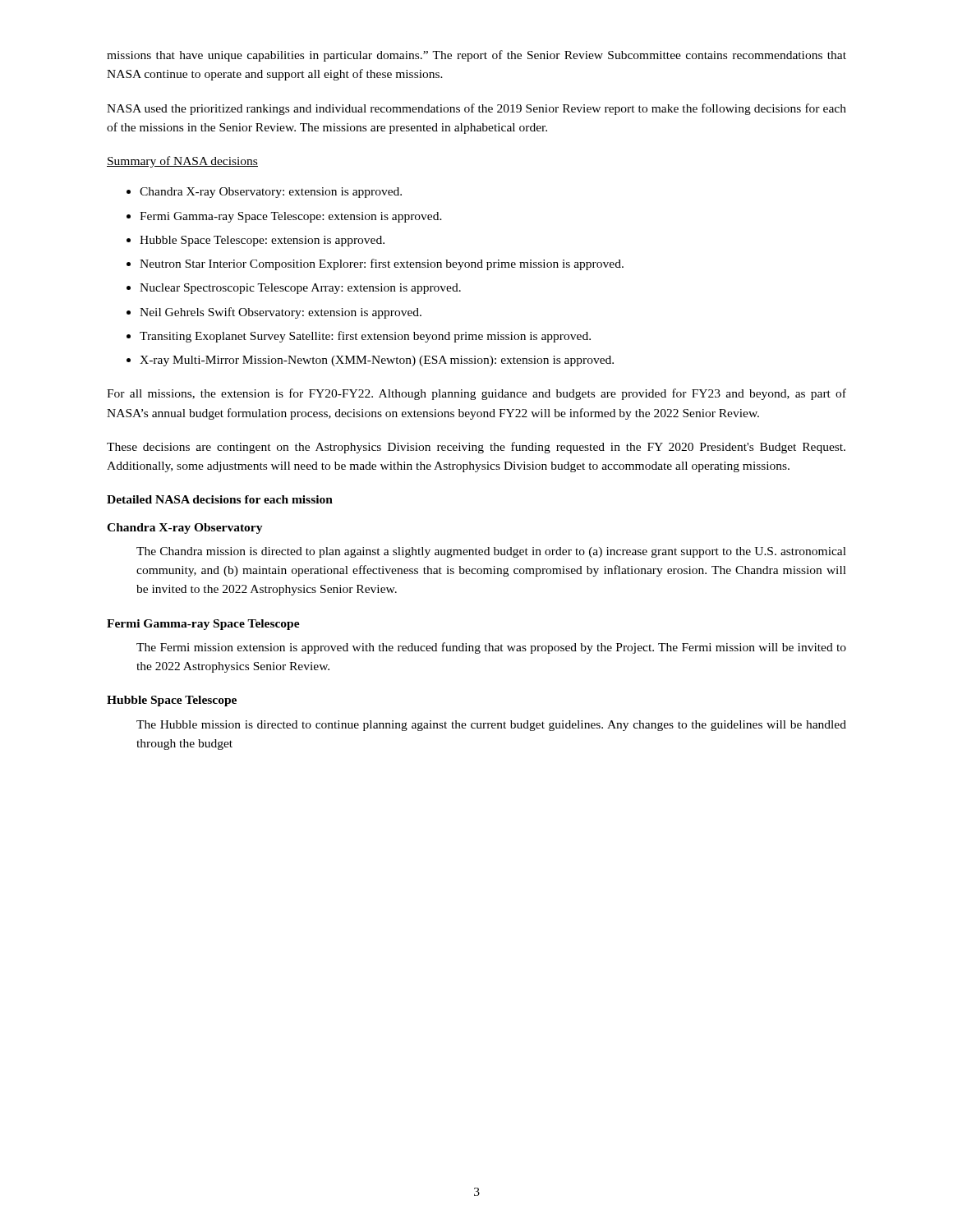The height and width of the screenshot is (1232, 953).
Task: Locate the section header containing "Summary of NASA decisions"
Action: (182, 162)
